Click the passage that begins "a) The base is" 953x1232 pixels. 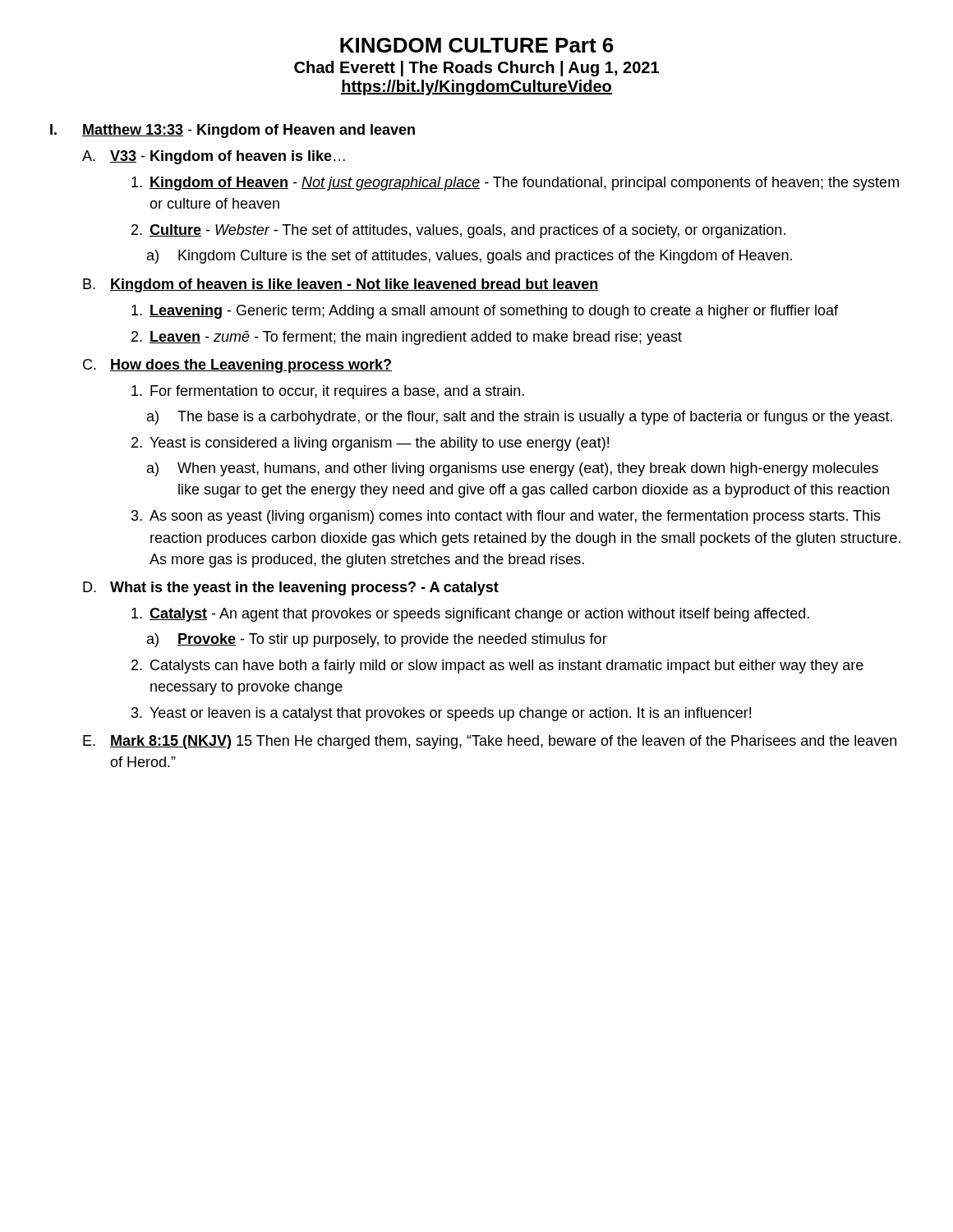click(525, 417)
